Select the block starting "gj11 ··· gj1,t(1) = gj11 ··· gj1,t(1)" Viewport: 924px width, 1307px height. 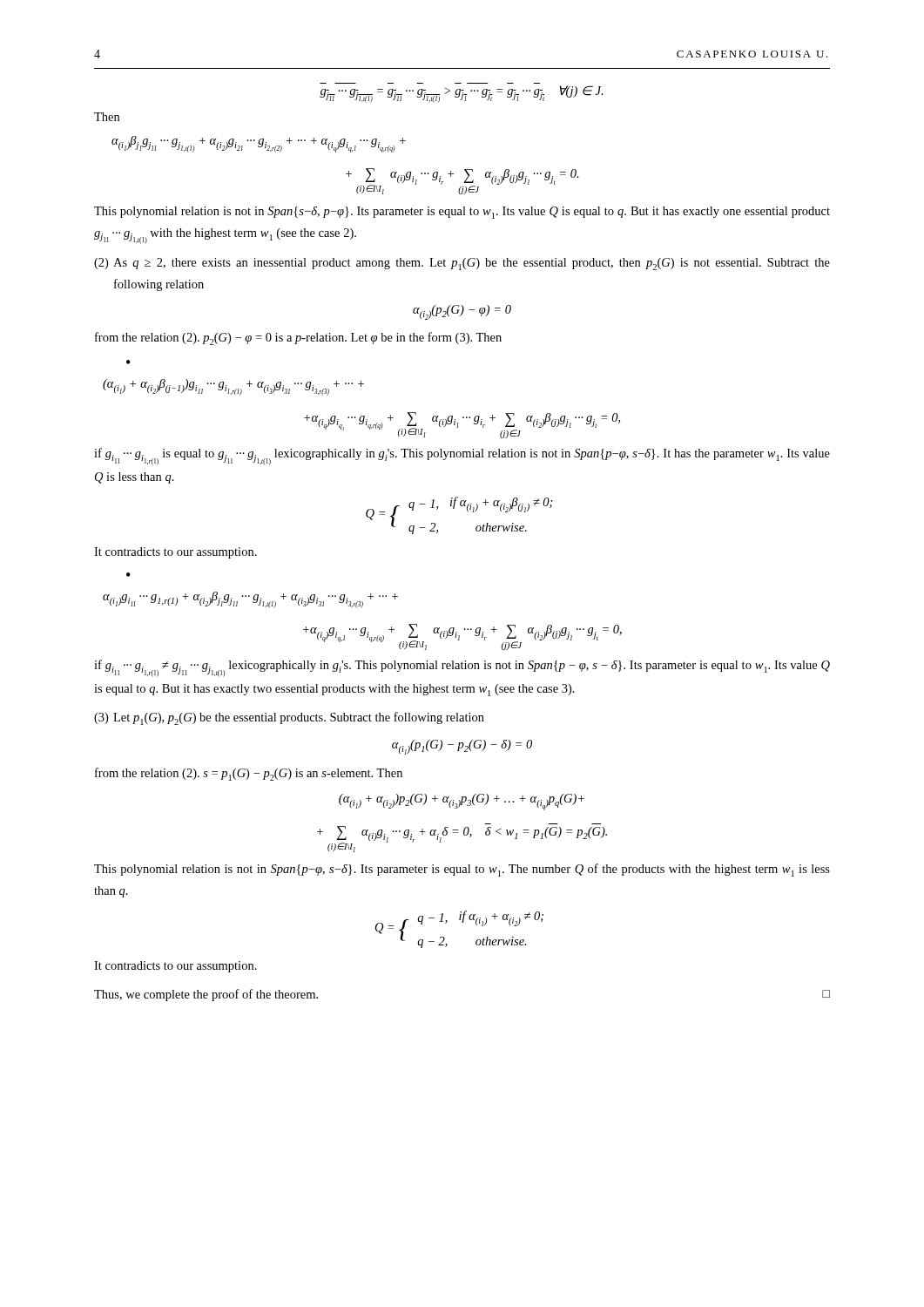pyautogui.click(x=462, y=93)
